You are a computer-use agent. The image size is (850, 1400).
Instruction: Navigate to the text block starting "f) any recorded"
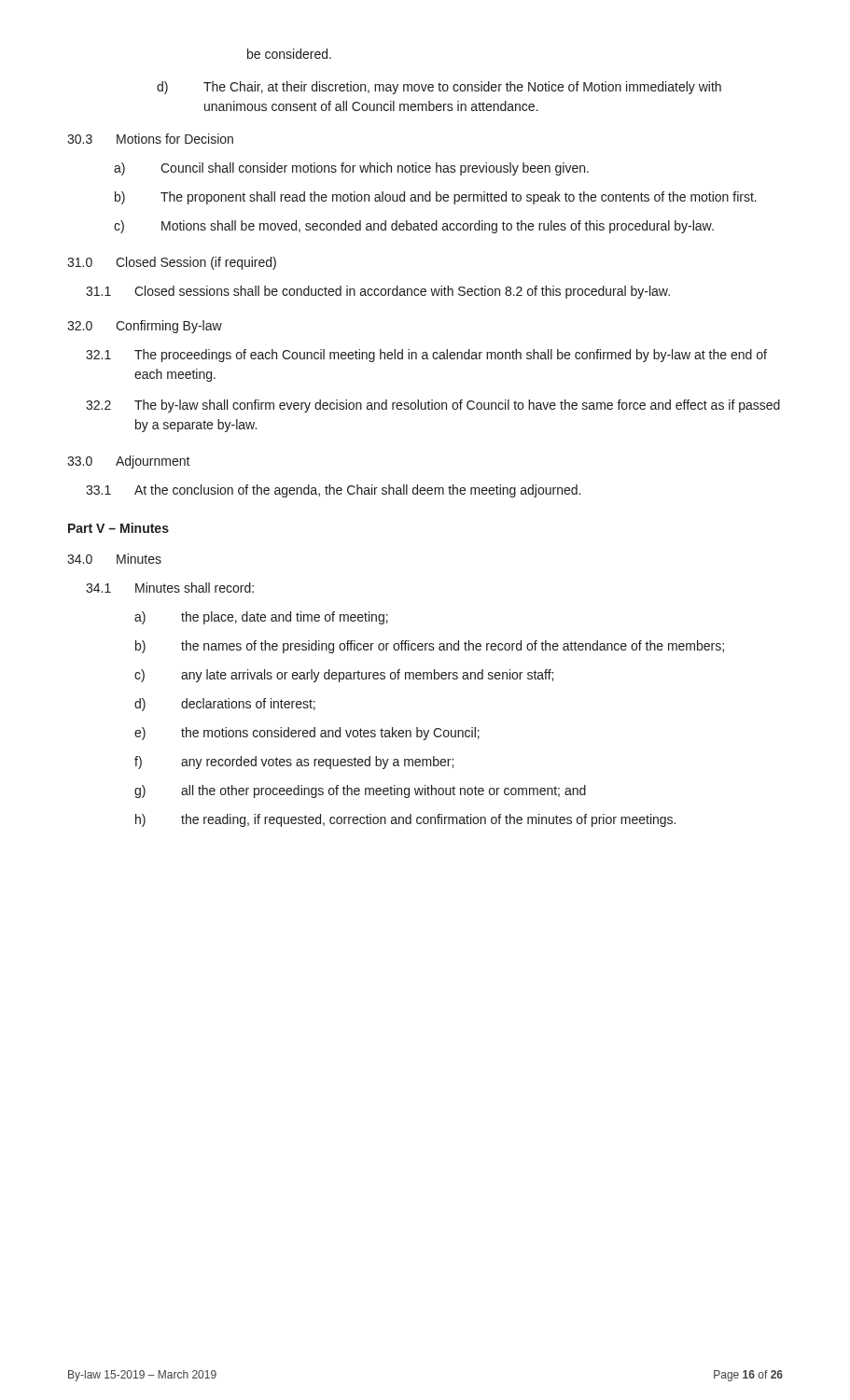pyautogui.click(x=295, y=762)
